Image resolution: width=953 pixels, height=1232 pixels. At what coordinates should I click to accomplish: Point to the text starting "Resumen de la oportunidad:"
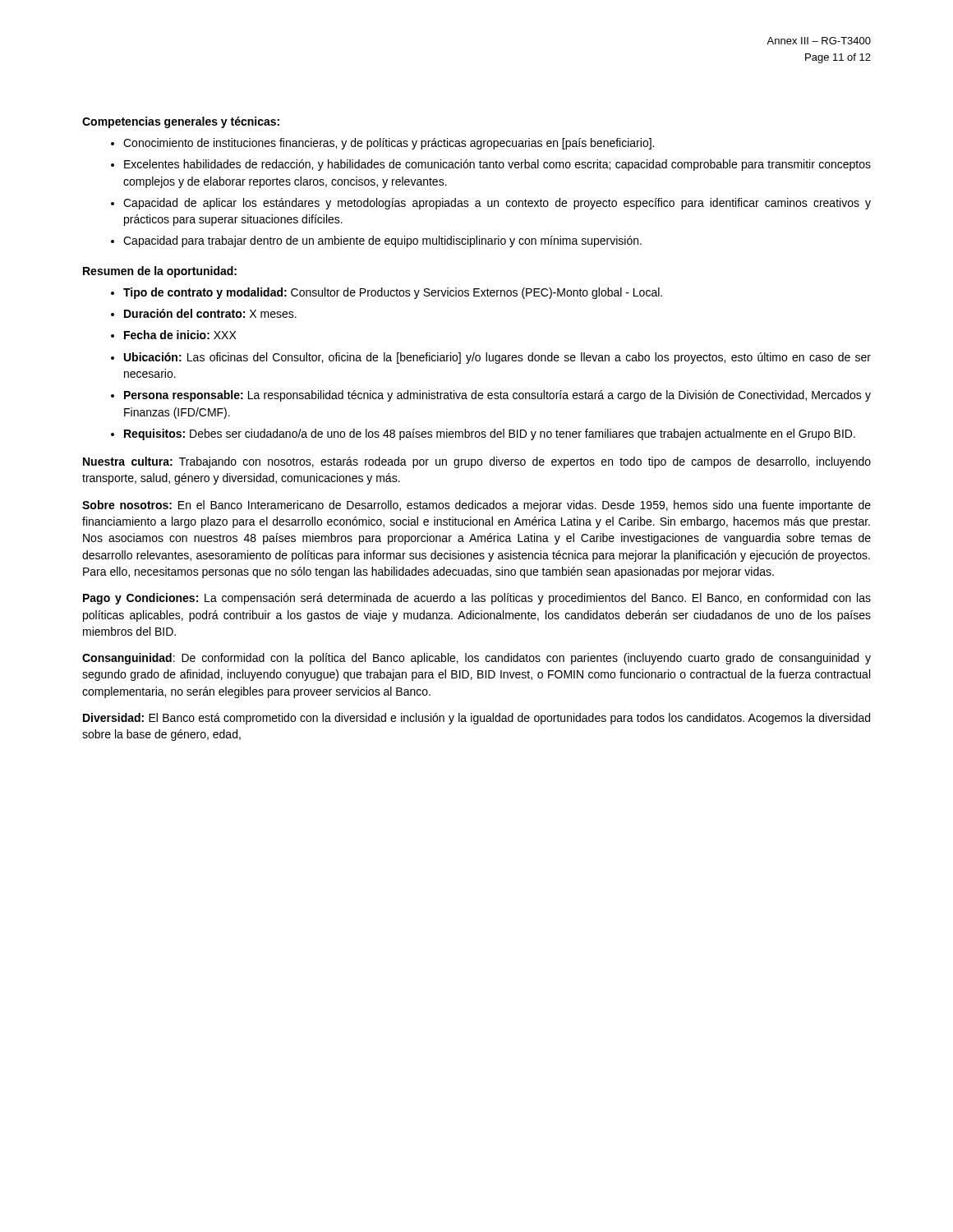160,271
